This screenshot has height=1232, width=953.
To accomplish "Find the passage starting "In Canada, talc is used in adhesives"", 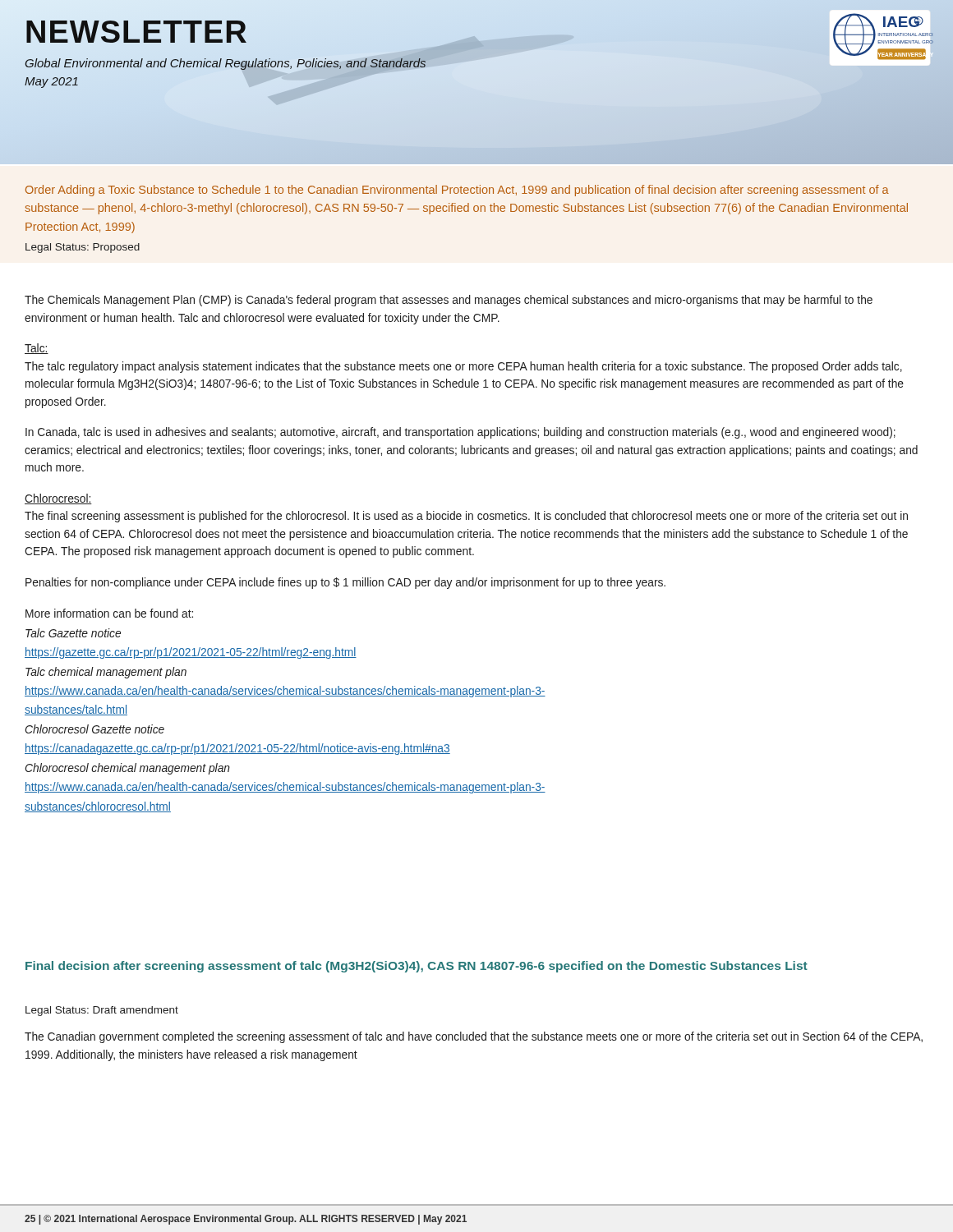I will (x=471, y=450).
